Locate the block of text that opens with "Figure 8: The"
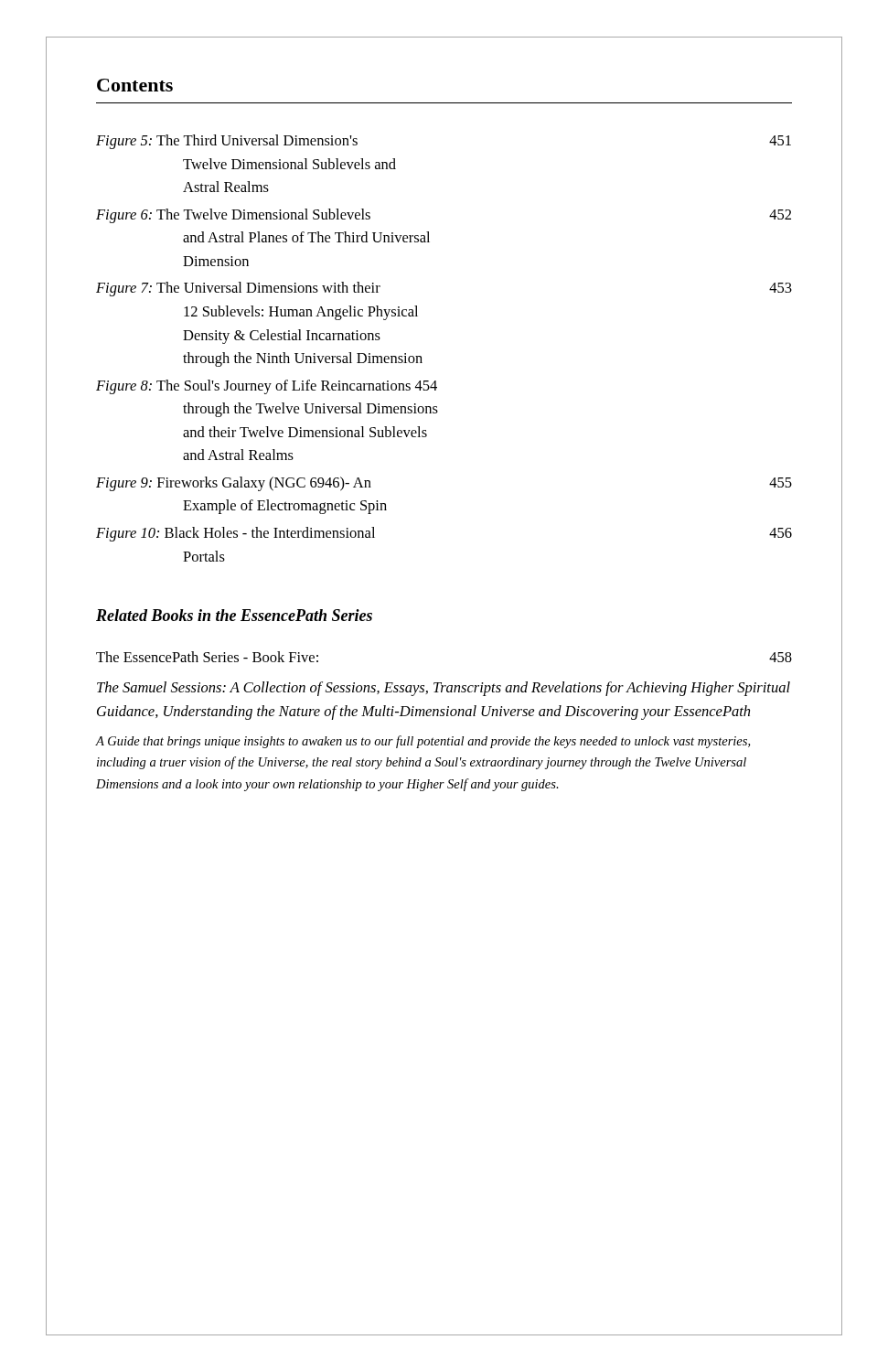The image size is (888, 1372). coord(444,421)
